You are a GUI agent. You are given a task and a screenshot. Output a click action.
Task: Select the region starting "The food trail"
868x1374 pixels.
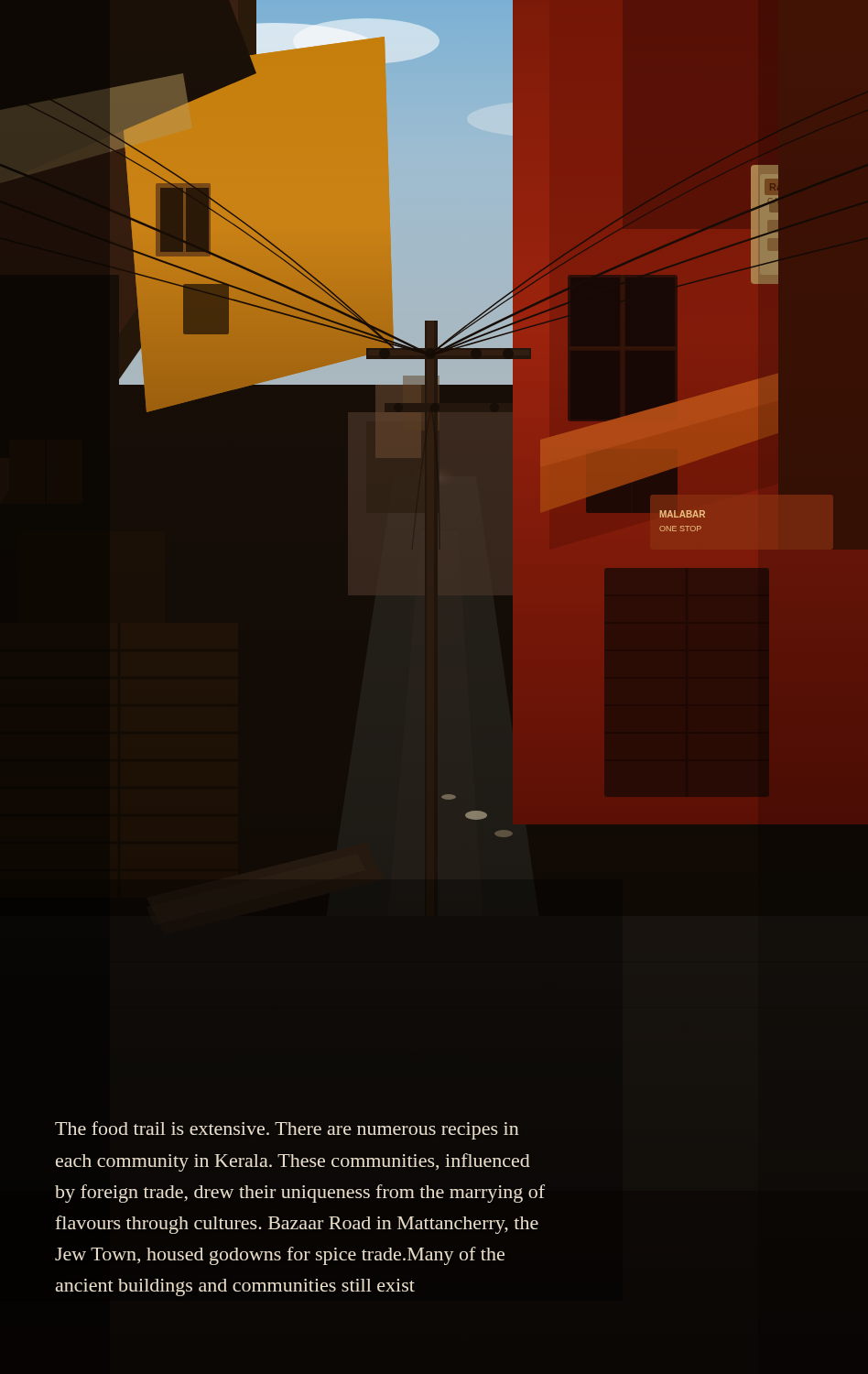300,1207
